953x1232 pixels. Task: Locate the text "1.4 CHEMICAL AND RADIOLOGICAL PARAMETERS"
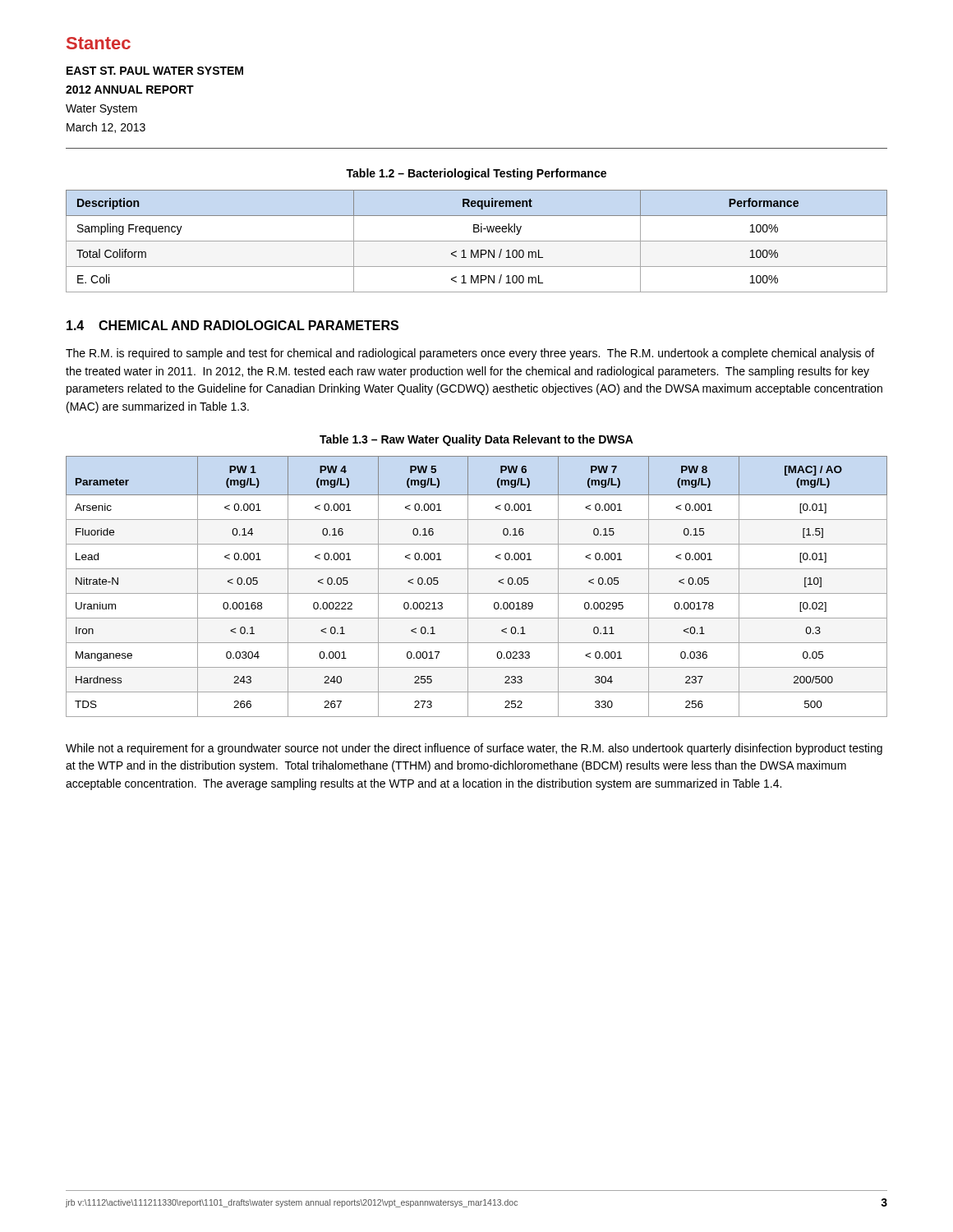pyautogui.click(x=232, y=326)
